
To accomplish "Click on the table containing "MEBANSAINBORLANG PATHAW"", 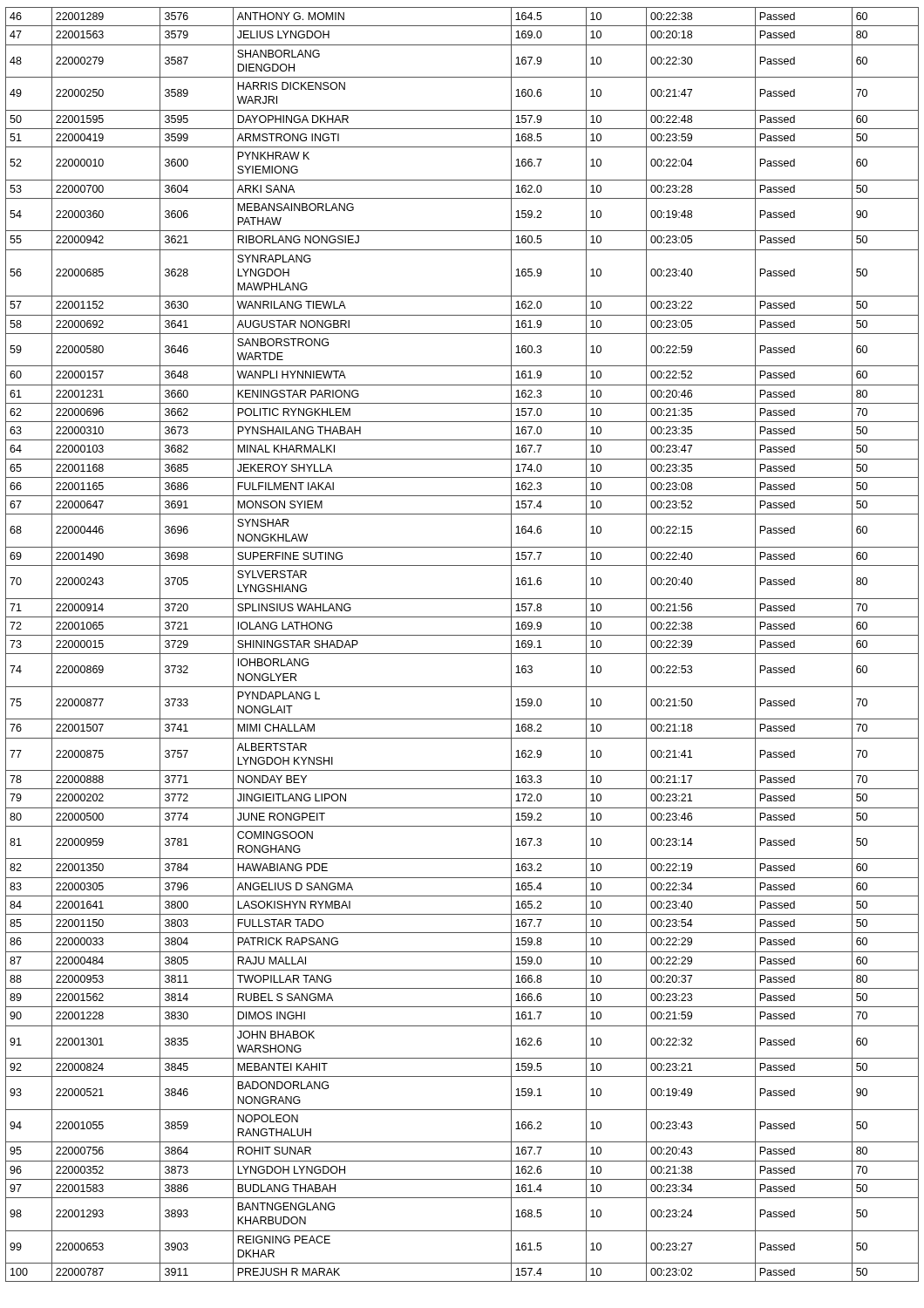I will pyautogui.click(x=462, y=645).
